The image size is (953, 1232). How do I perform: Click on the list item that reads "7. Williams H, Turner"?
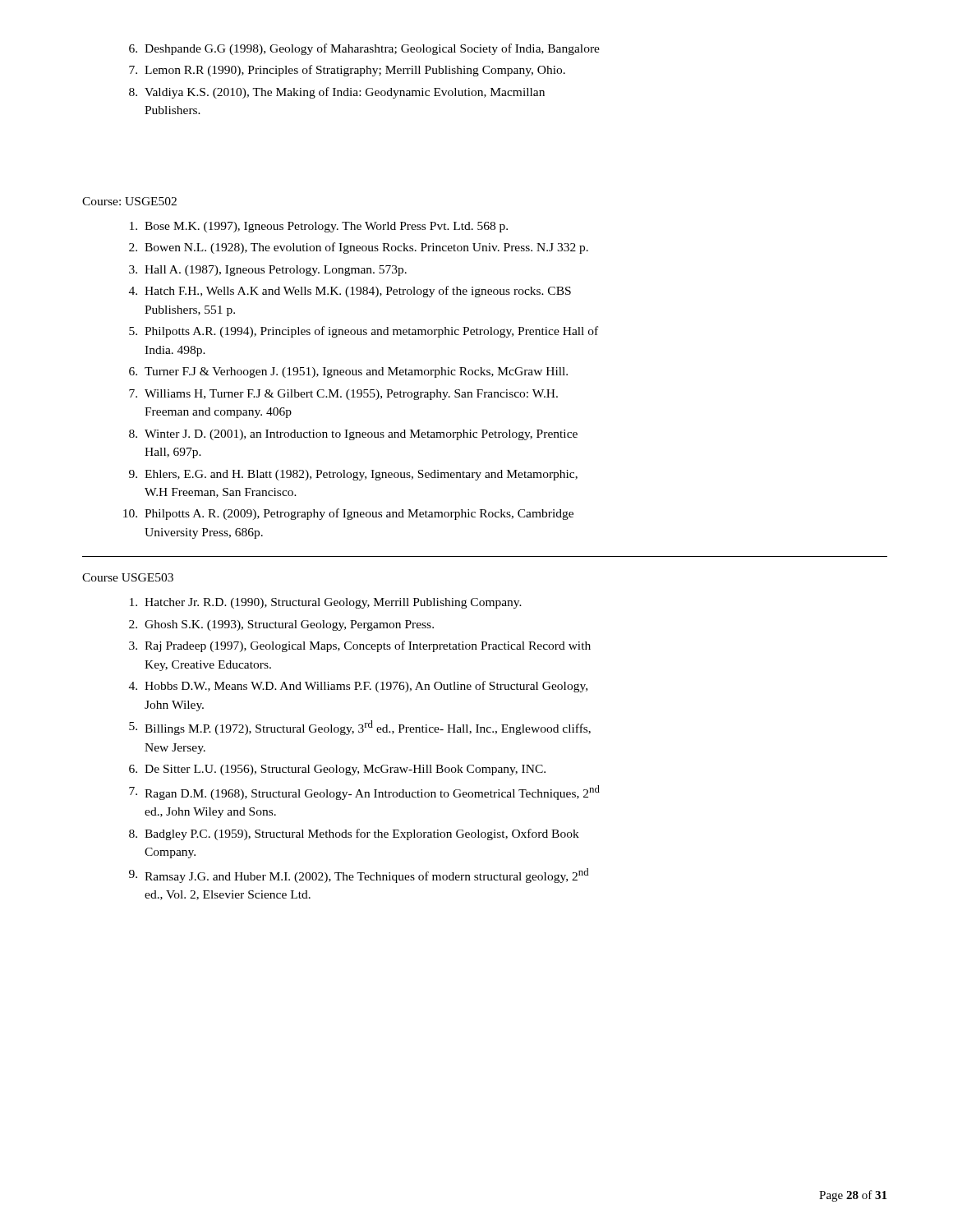pyautogui.click(x=497, y=403)
